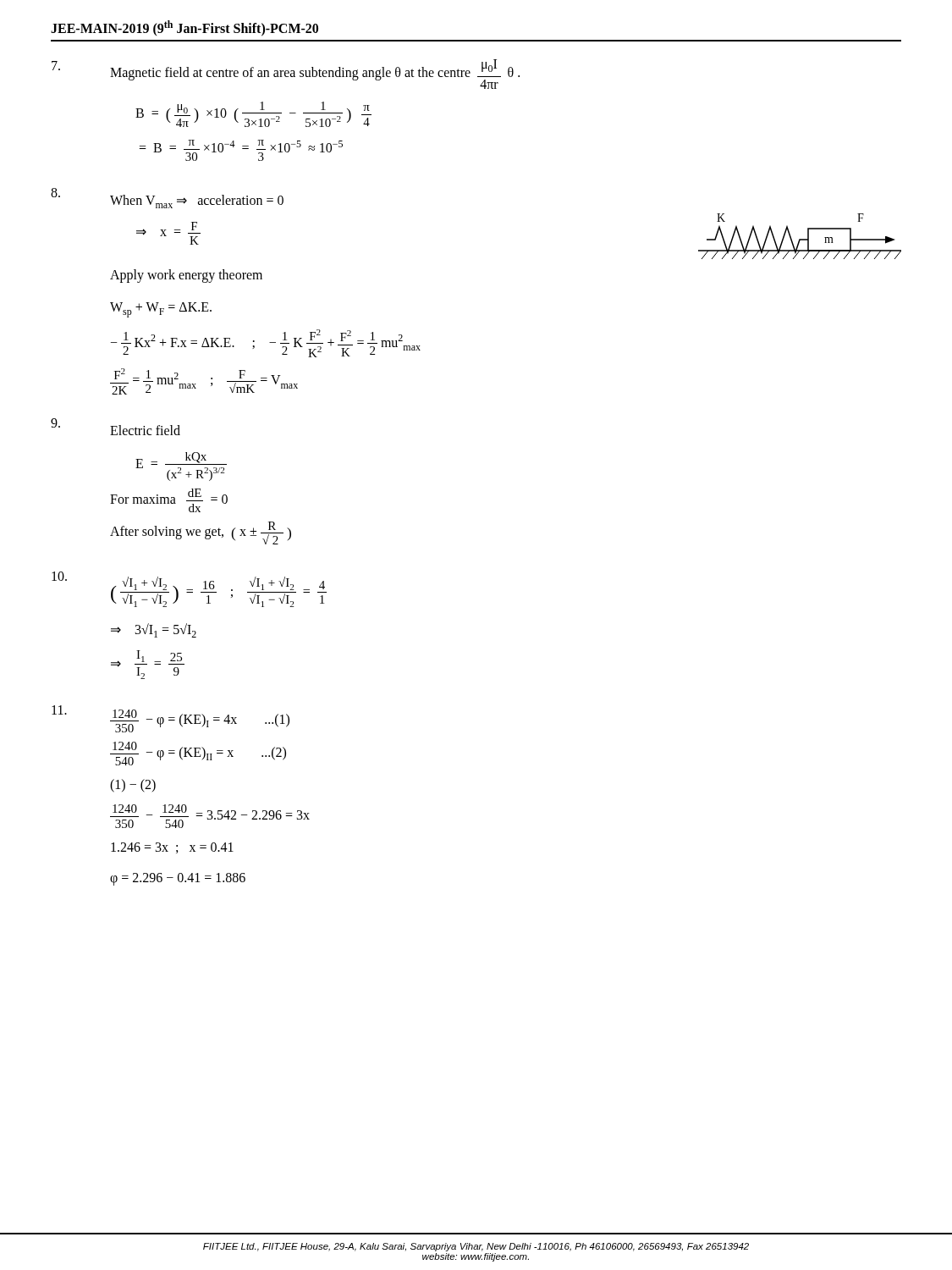Click the passage that begins "When Vmax ⇒ acceleration"
This screenshot has width=952, height=1270.
point(197,202)
